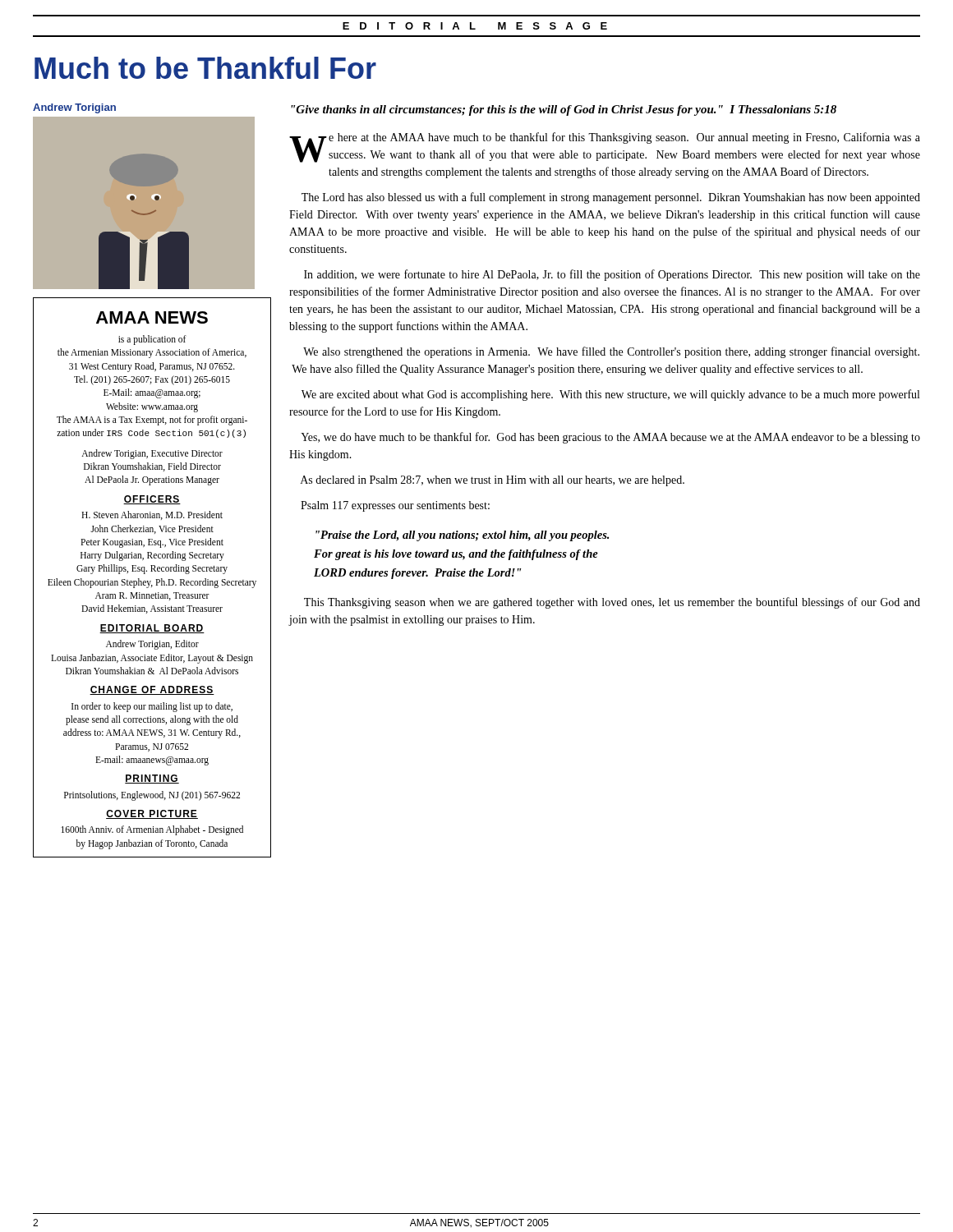
Task: Select the text block that reads "AMAA NEWS is"
Action: tap(152, 577)
